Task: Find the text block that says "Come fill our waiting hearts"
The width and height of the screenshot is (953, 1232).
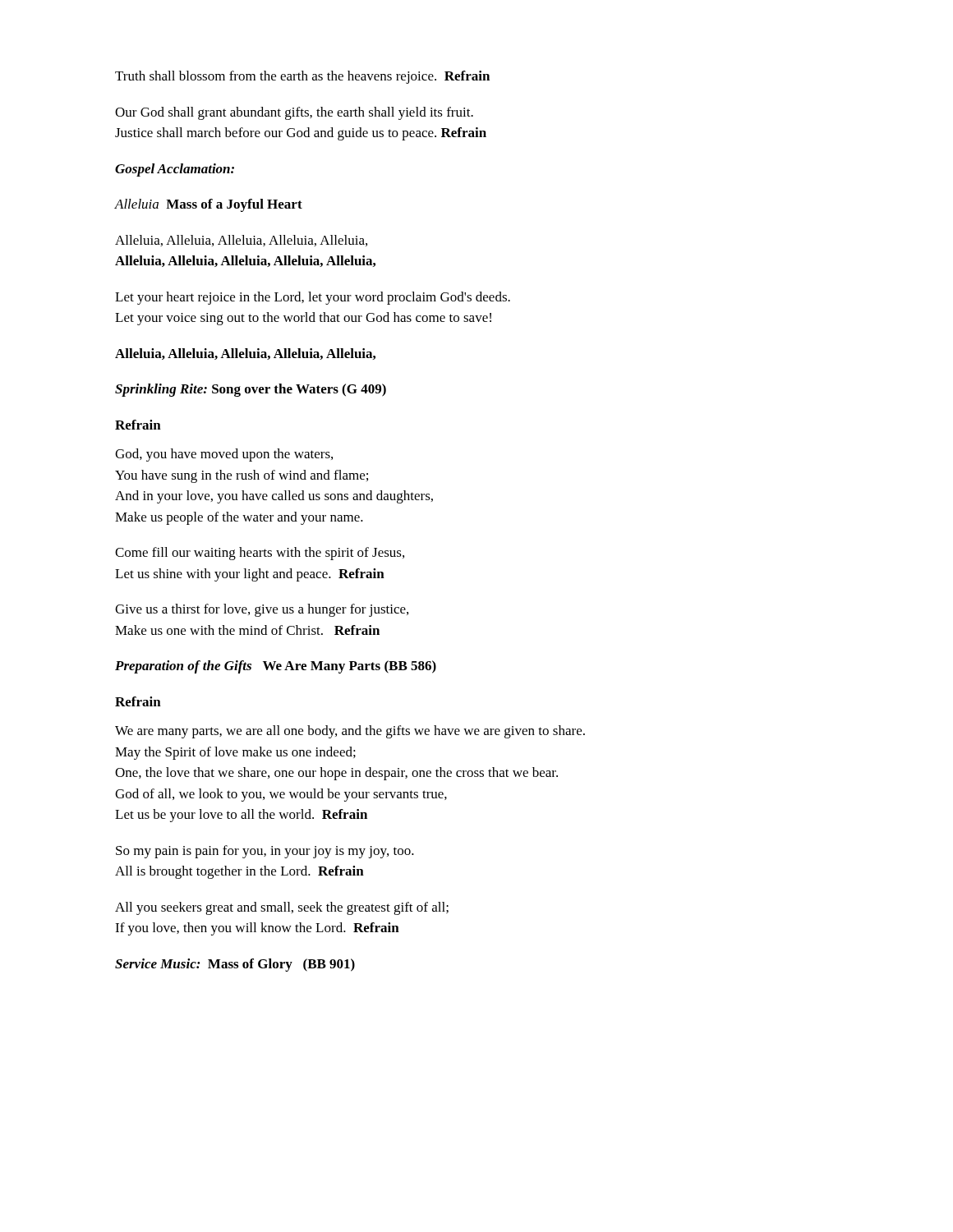Action: tap(260, 563)
